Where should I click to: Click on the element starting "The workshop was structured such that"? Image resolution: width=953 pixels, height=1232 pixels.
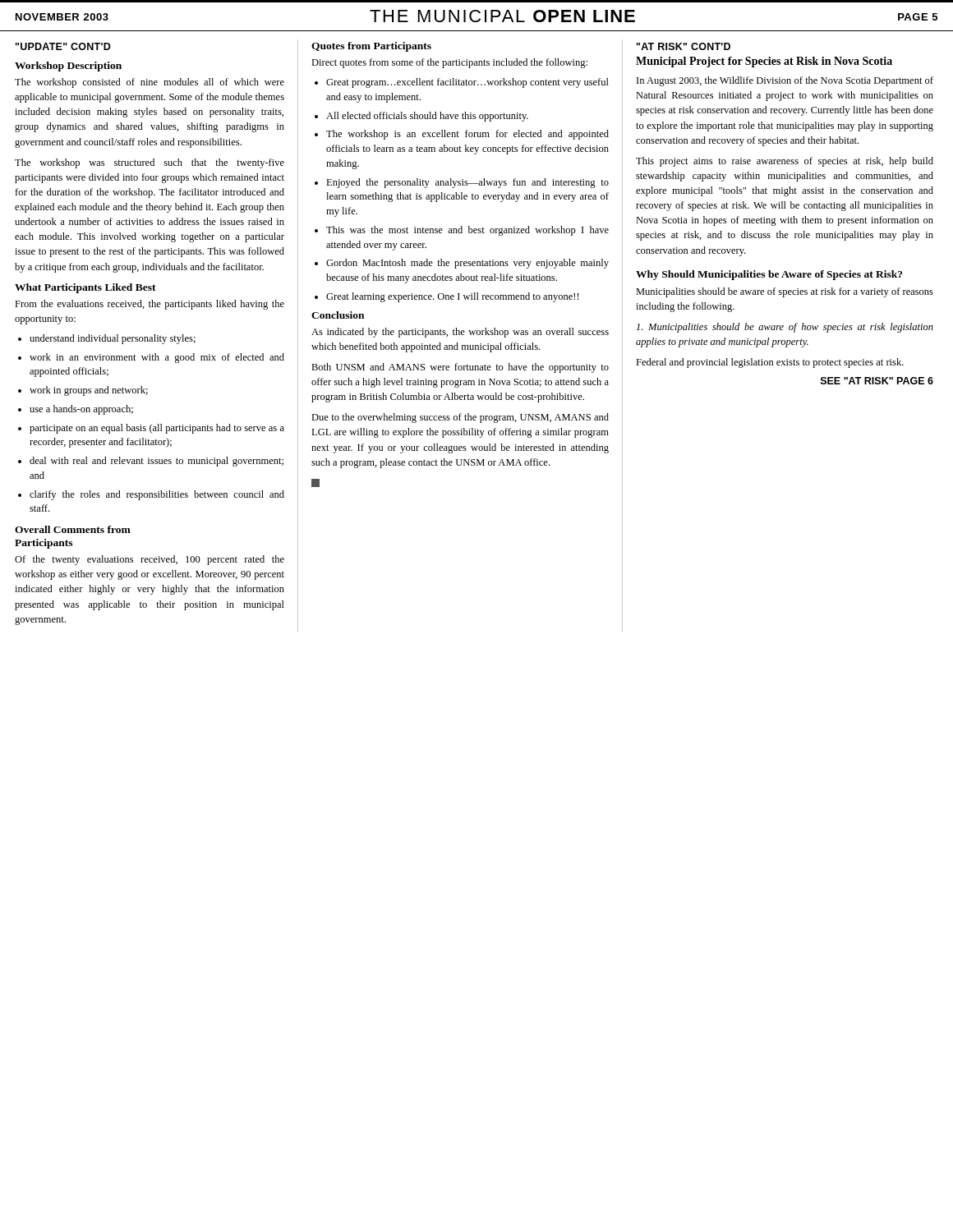coord(150,214)
